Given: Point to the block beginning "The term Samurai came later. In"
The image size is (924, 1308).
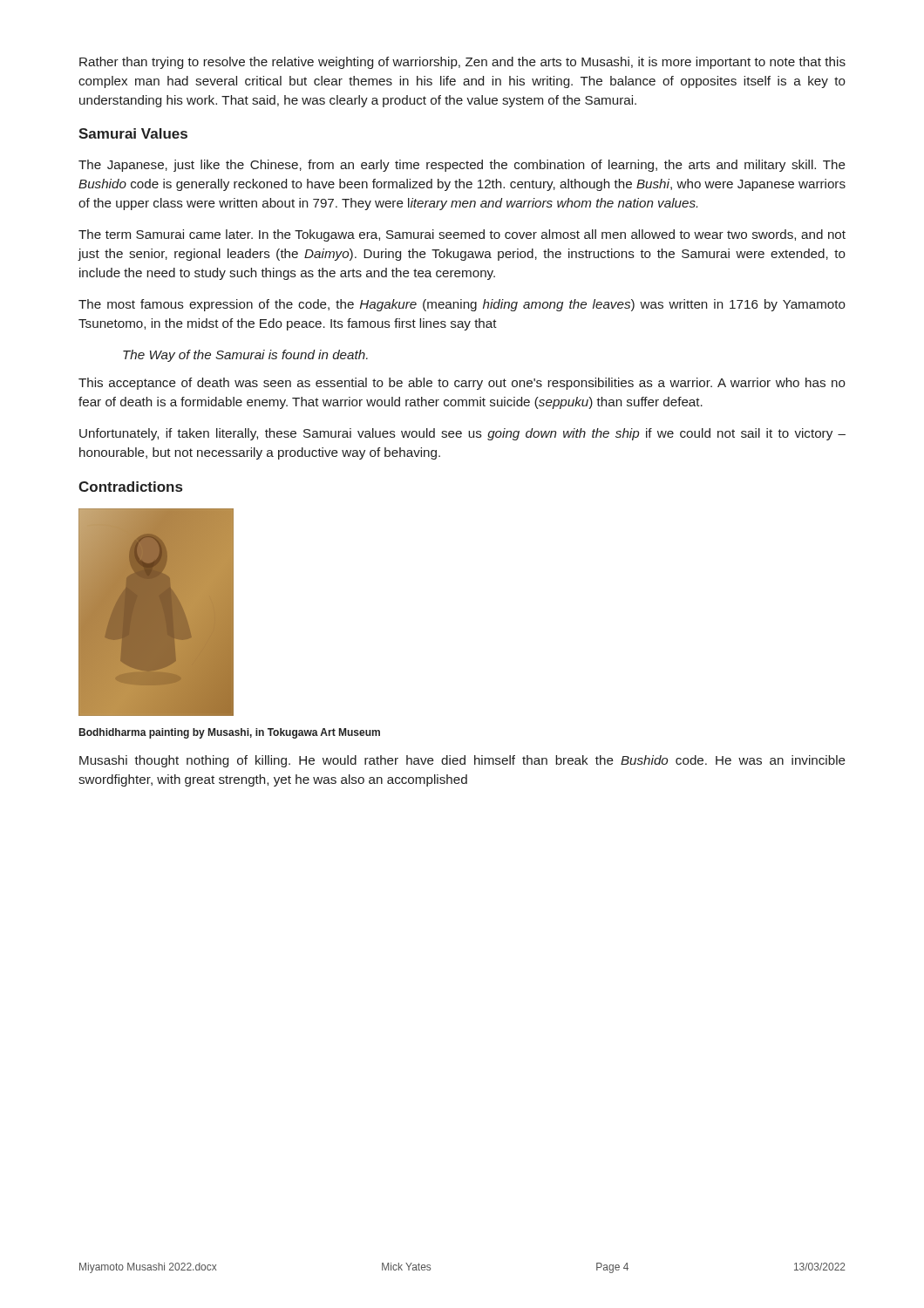Looking at the screenshot, I should coord(462,254).
